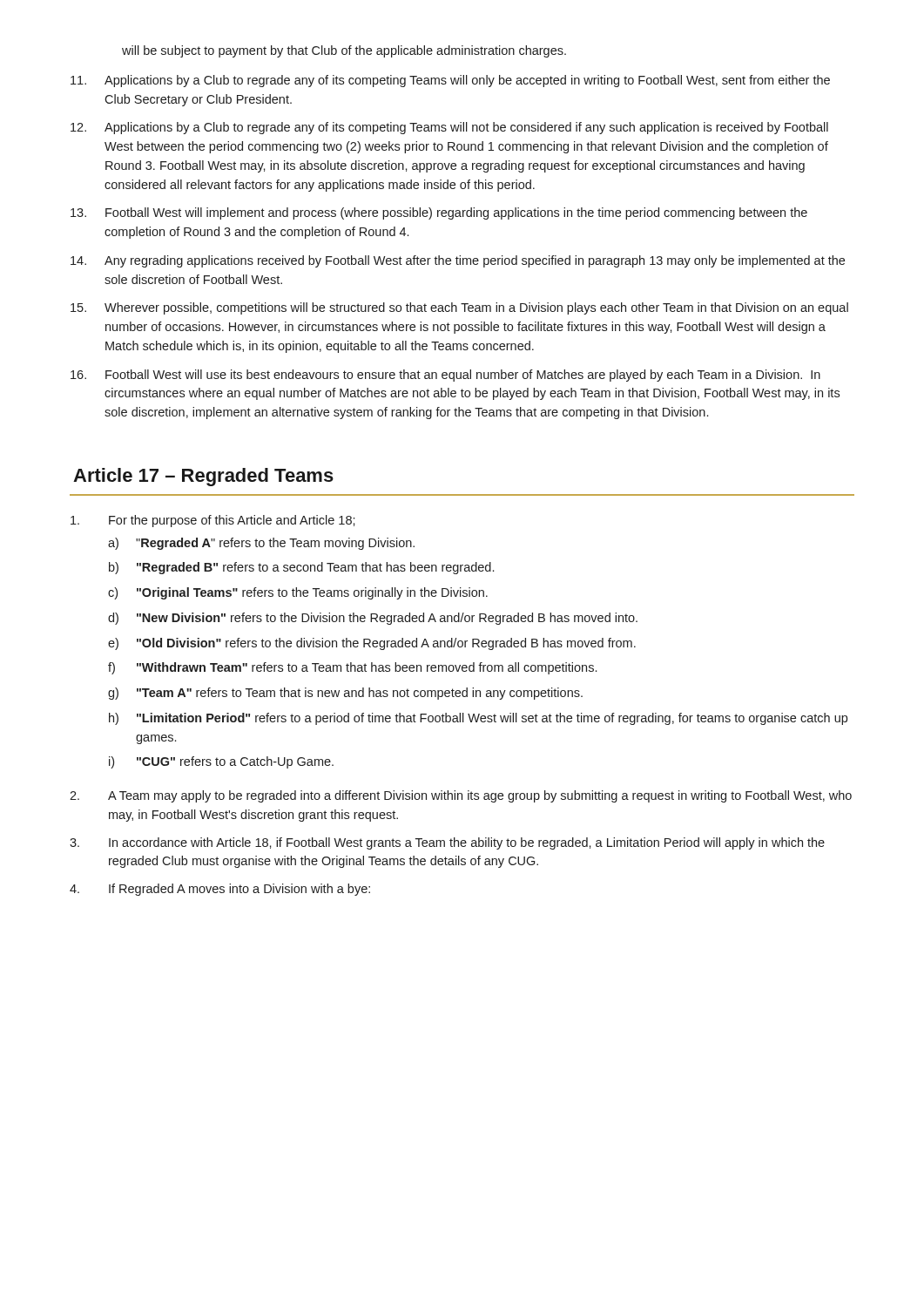Find the block on this page that starts "For the purpose of this Article"
The height and width of the screenshot is (1307, 924).
462,645
